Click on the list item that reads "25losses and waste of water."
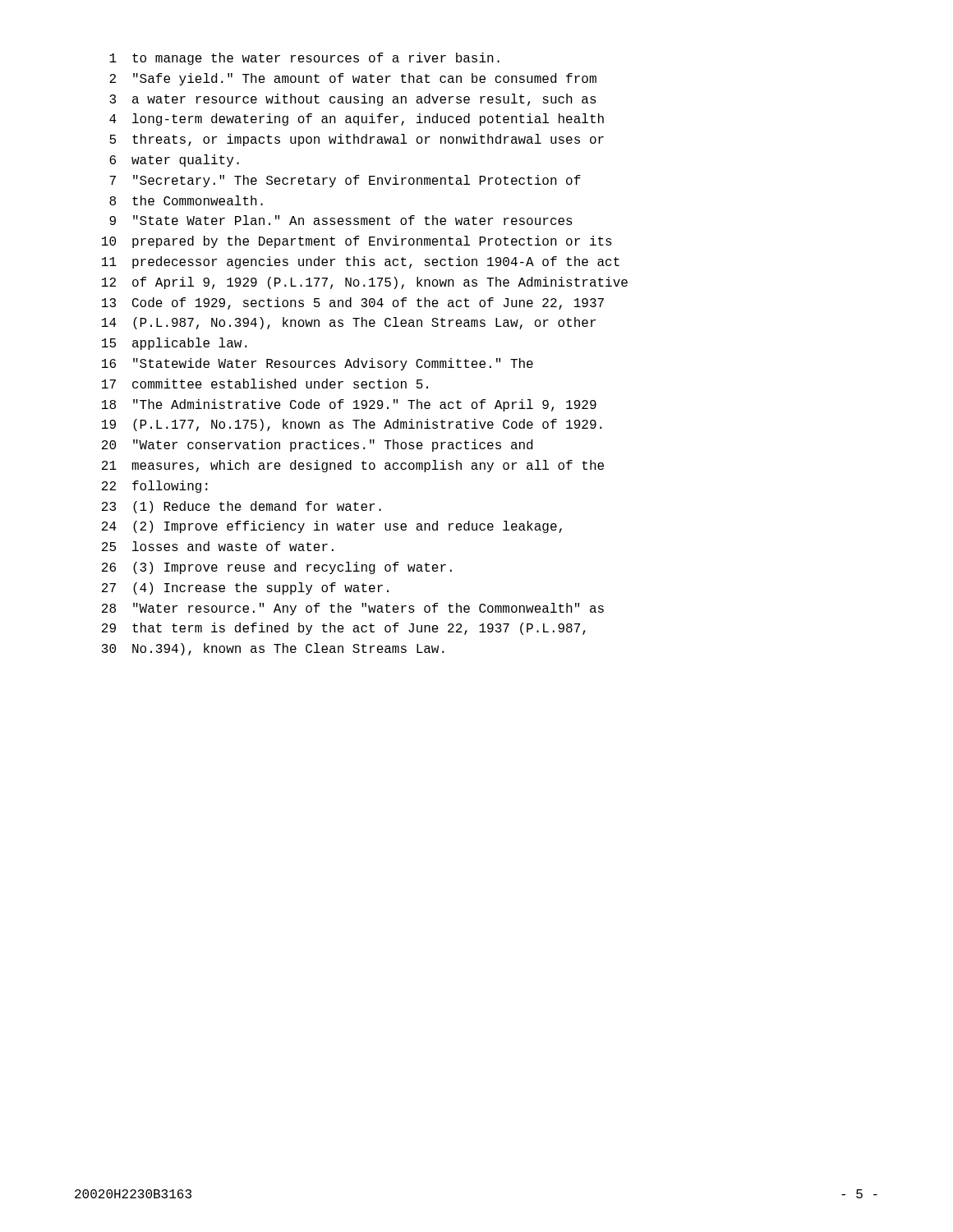 (x=218, y=546)
